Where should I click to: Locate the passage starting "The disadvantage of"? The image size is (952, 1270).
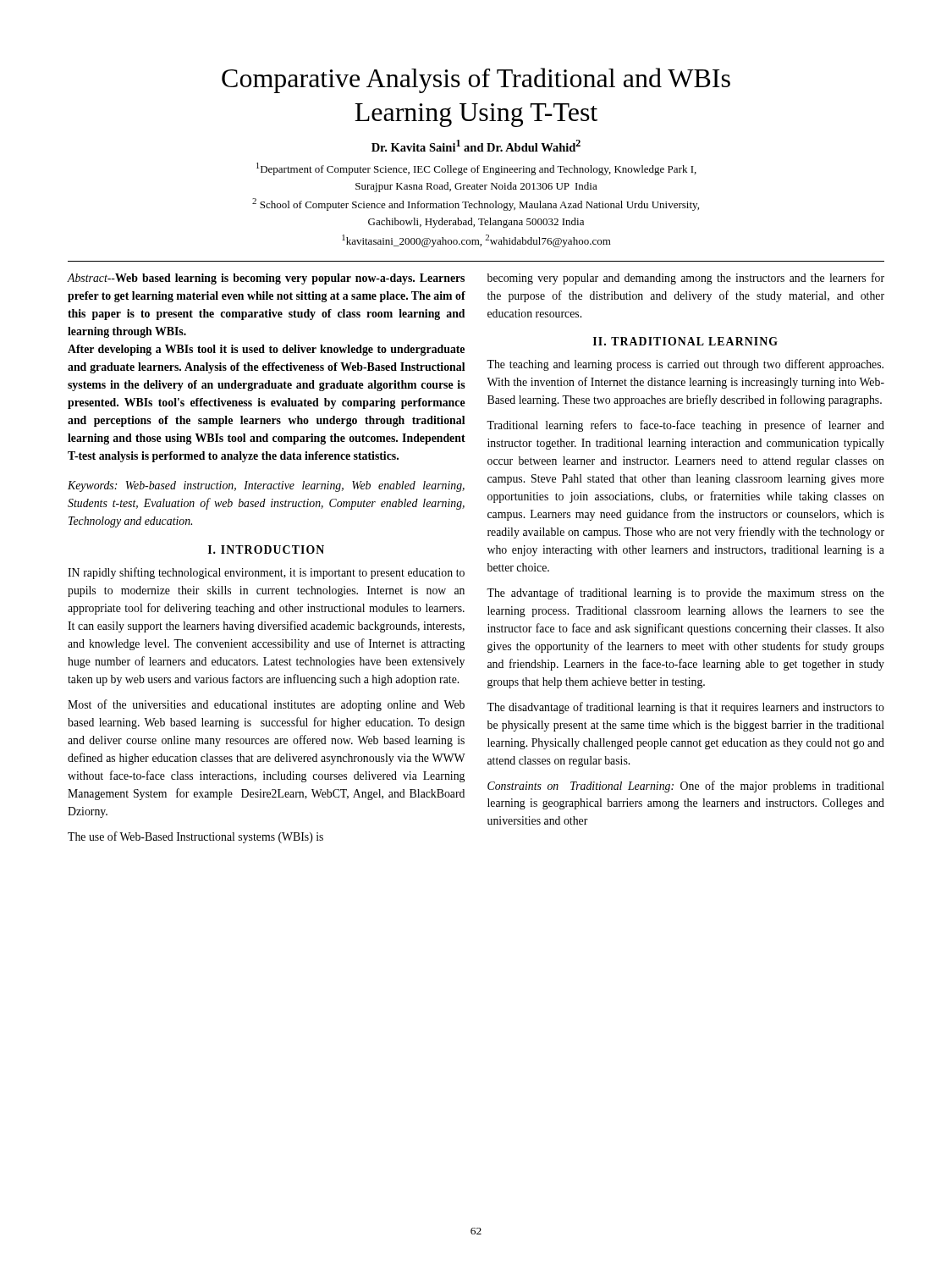coord(686,734)
